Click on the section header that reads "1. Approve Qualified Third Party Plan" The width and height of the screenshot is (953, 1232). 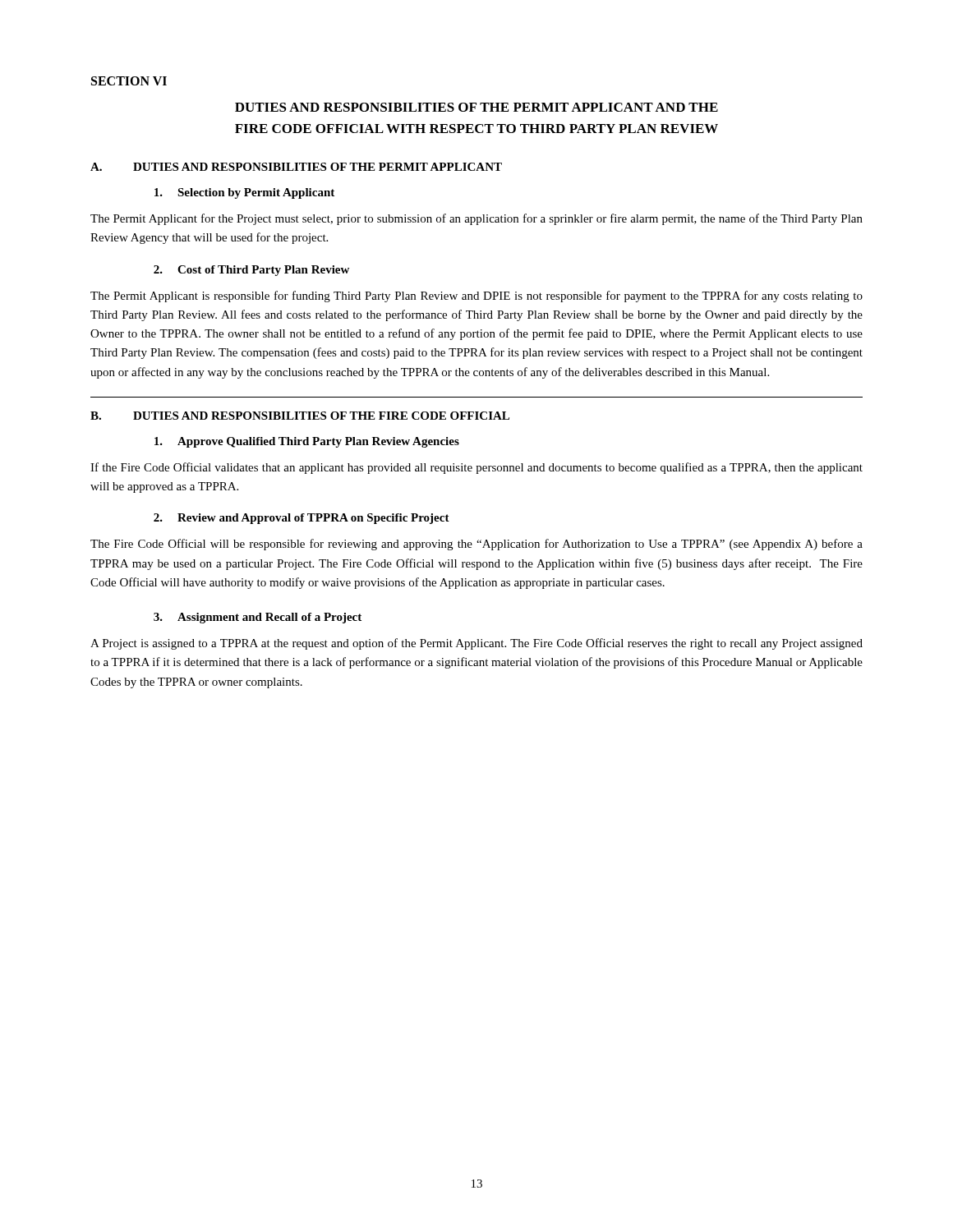[x=296, y=441]
